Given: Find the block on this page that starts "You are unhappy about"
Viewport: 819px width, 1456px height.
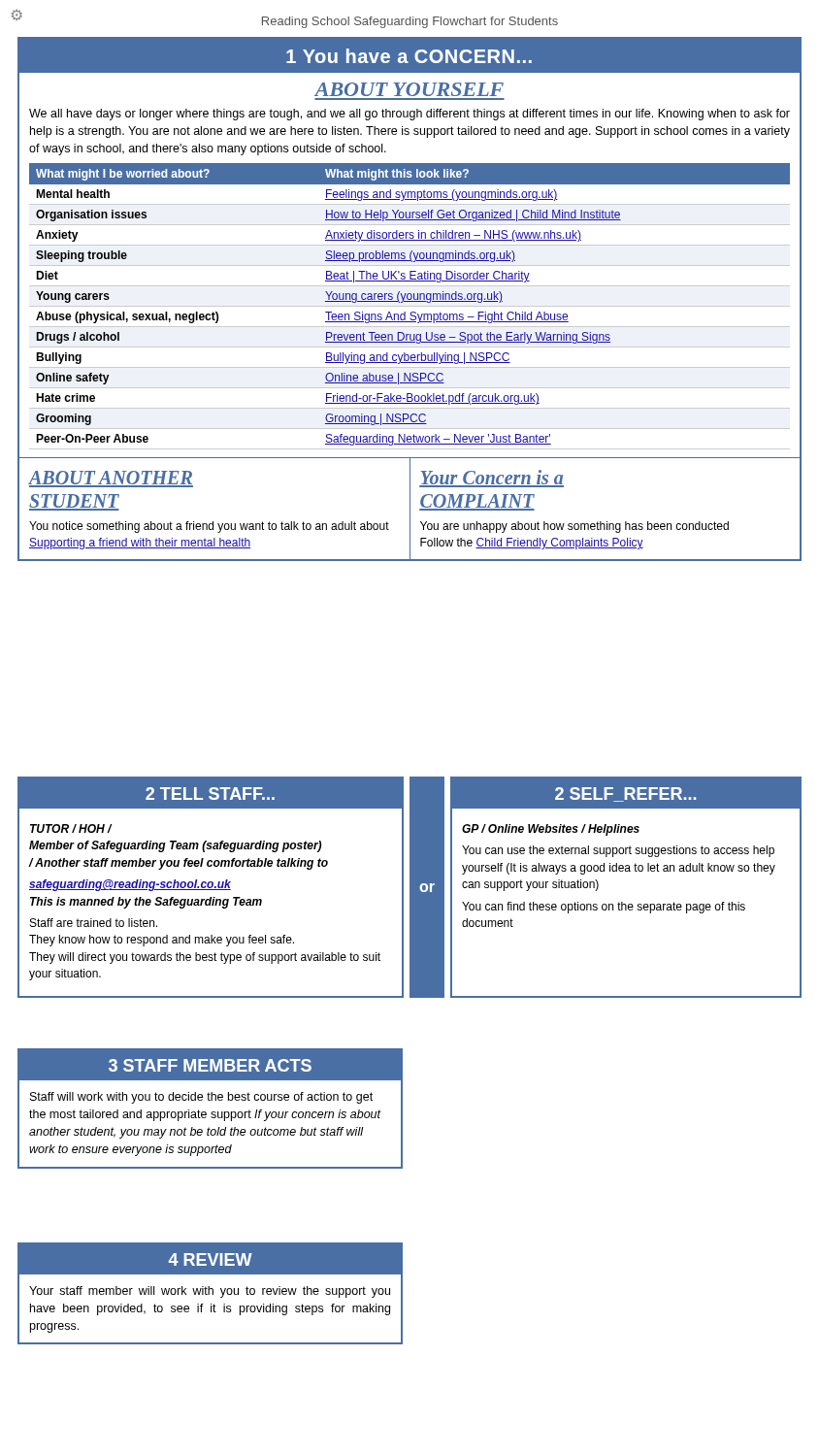Looking at the screenshot, I should [575, 535].
